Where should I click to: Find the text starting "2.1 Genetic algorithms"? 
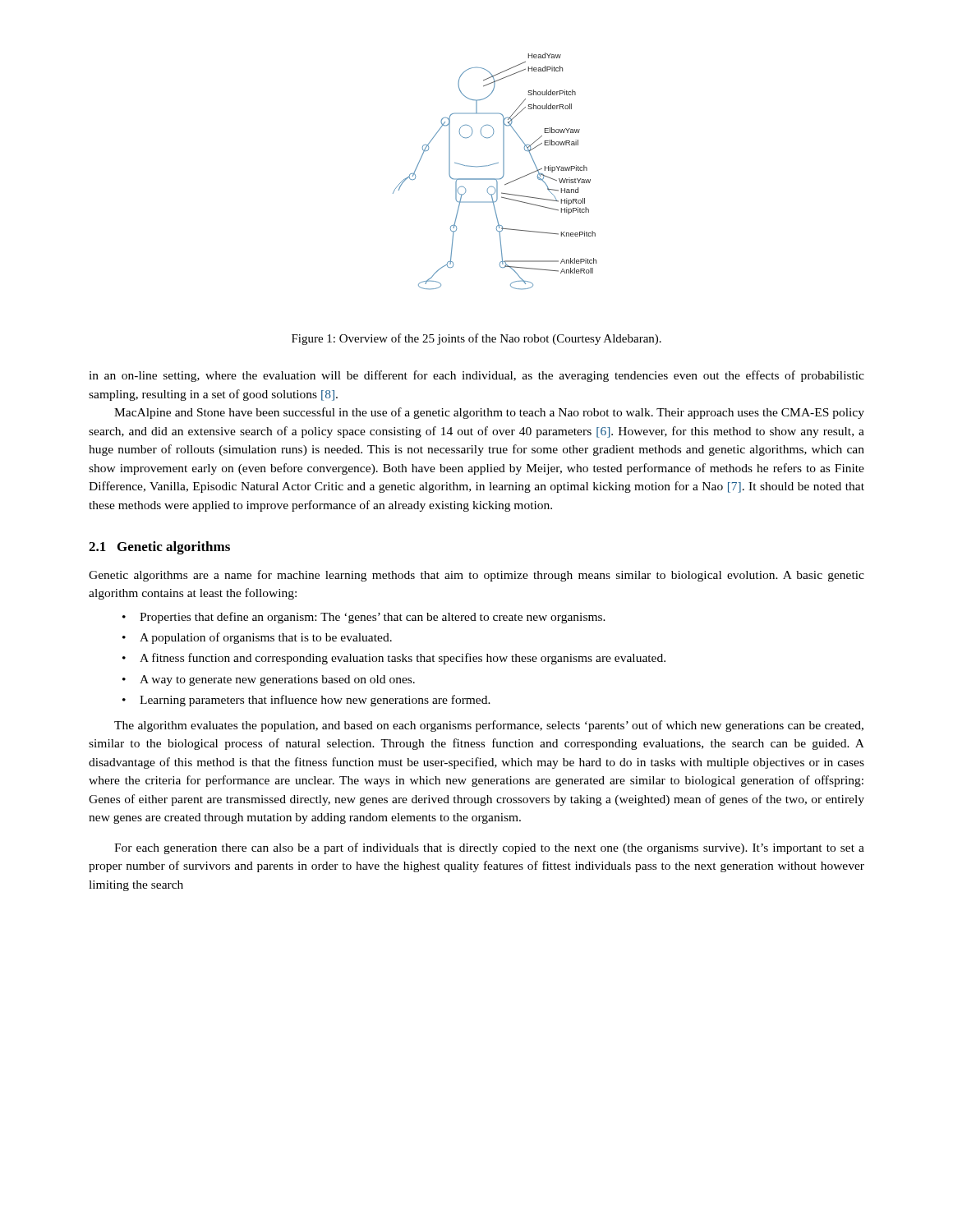tap(160, 547)
